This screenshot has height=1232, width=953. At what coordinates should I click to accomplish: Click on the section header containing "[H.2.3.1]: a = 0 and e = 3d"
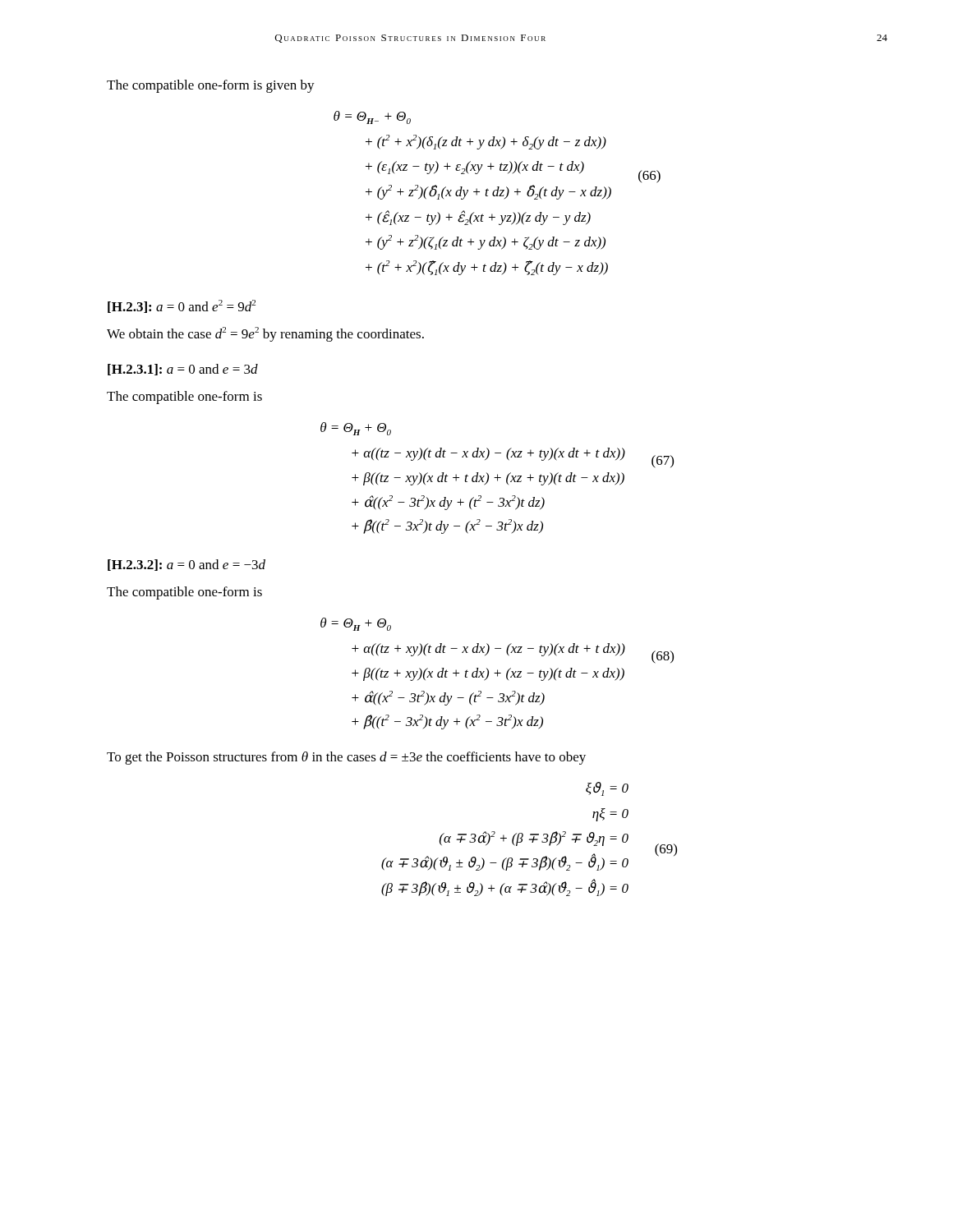pos(182,369)
